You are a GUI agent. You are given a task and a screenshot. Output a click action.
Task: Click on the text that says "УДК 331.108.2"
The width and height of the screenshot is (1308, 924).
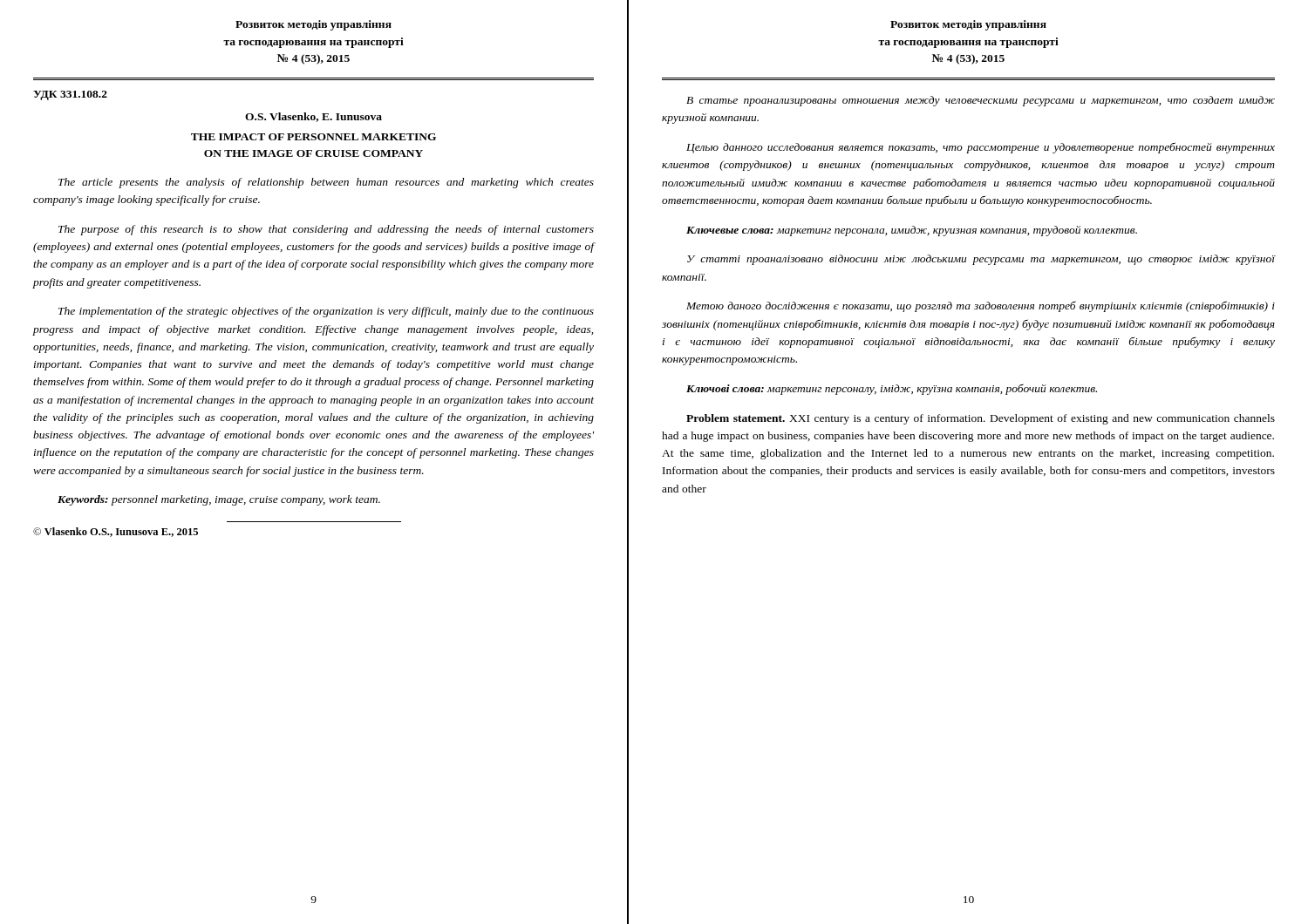point(70,93)
